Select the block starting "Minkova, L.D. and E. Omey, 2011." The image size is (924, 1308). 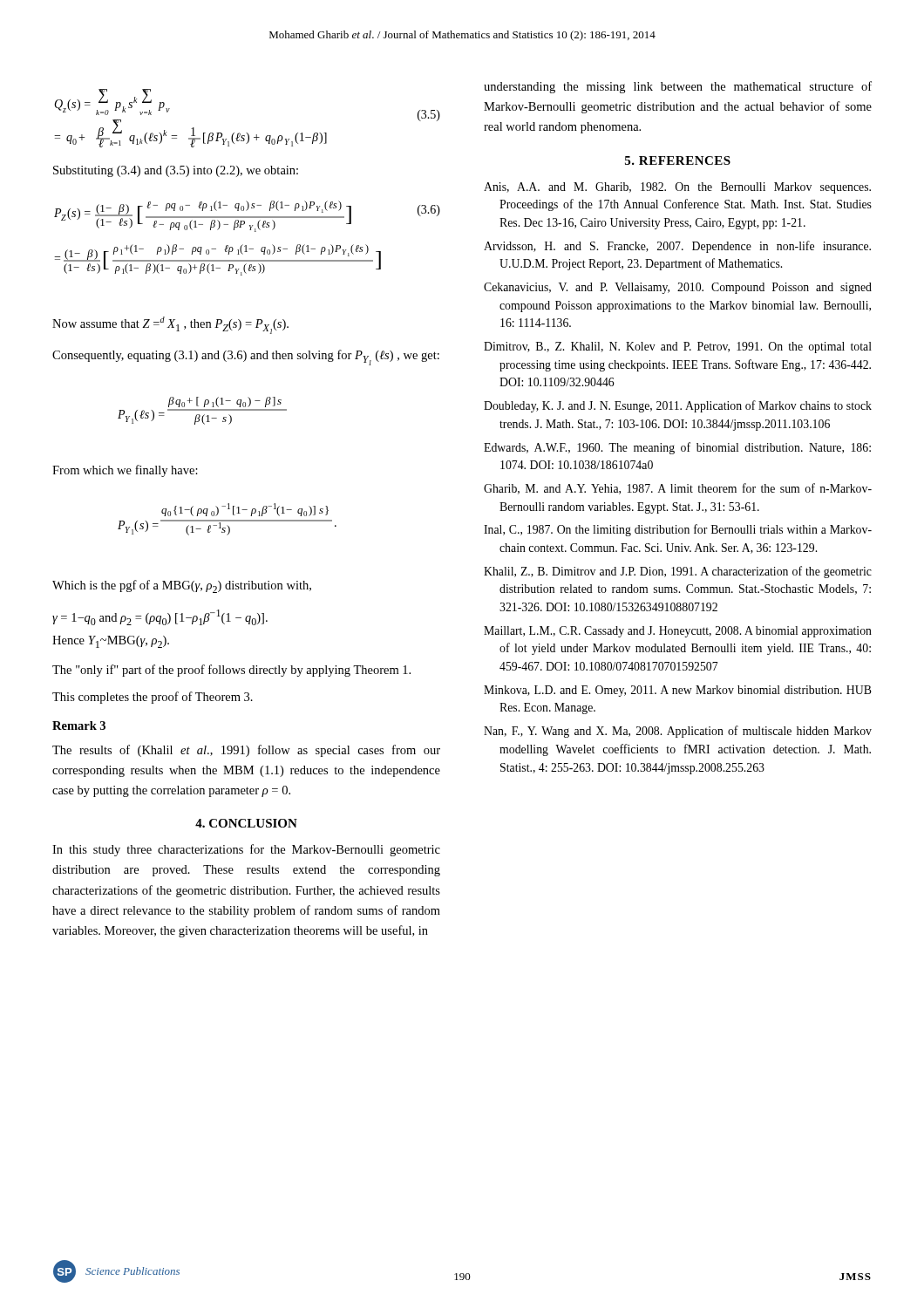click(x=678, y=699)
